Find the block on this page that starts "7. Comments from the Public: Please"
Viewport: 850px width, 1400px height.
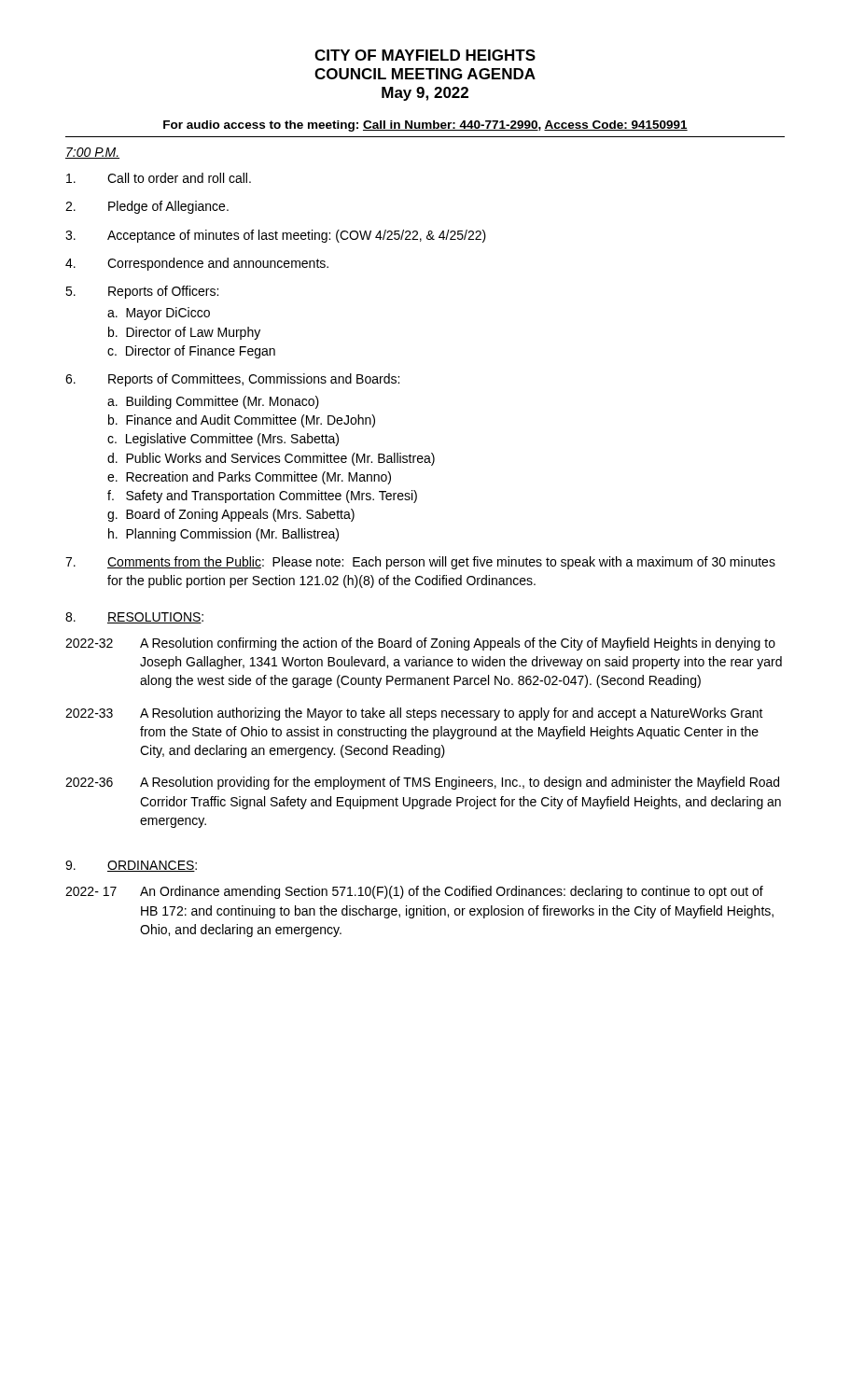(x=425, y=572)
